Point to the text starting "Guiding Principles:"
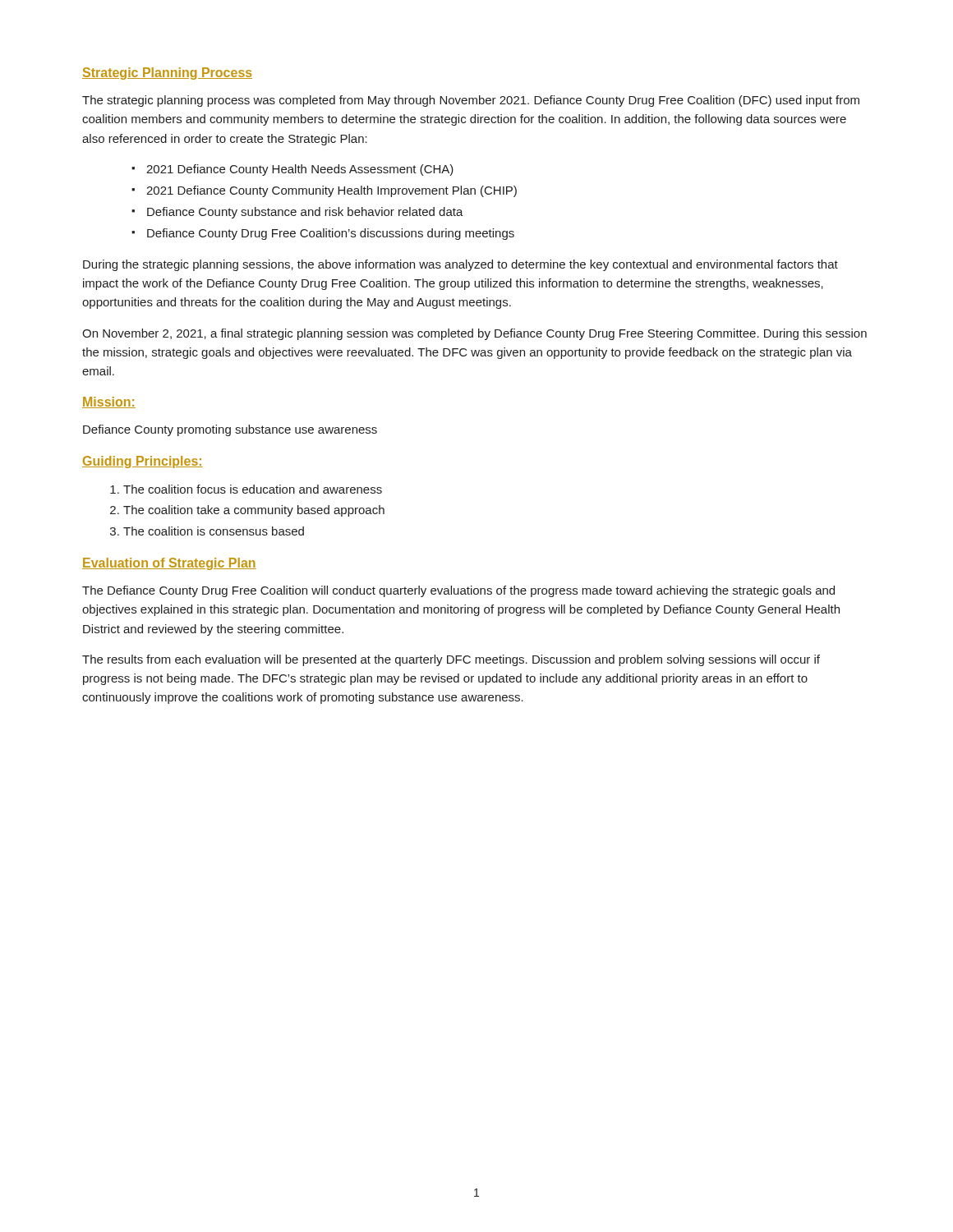This screenshot has width=953, height=1232. coord(142,461)
